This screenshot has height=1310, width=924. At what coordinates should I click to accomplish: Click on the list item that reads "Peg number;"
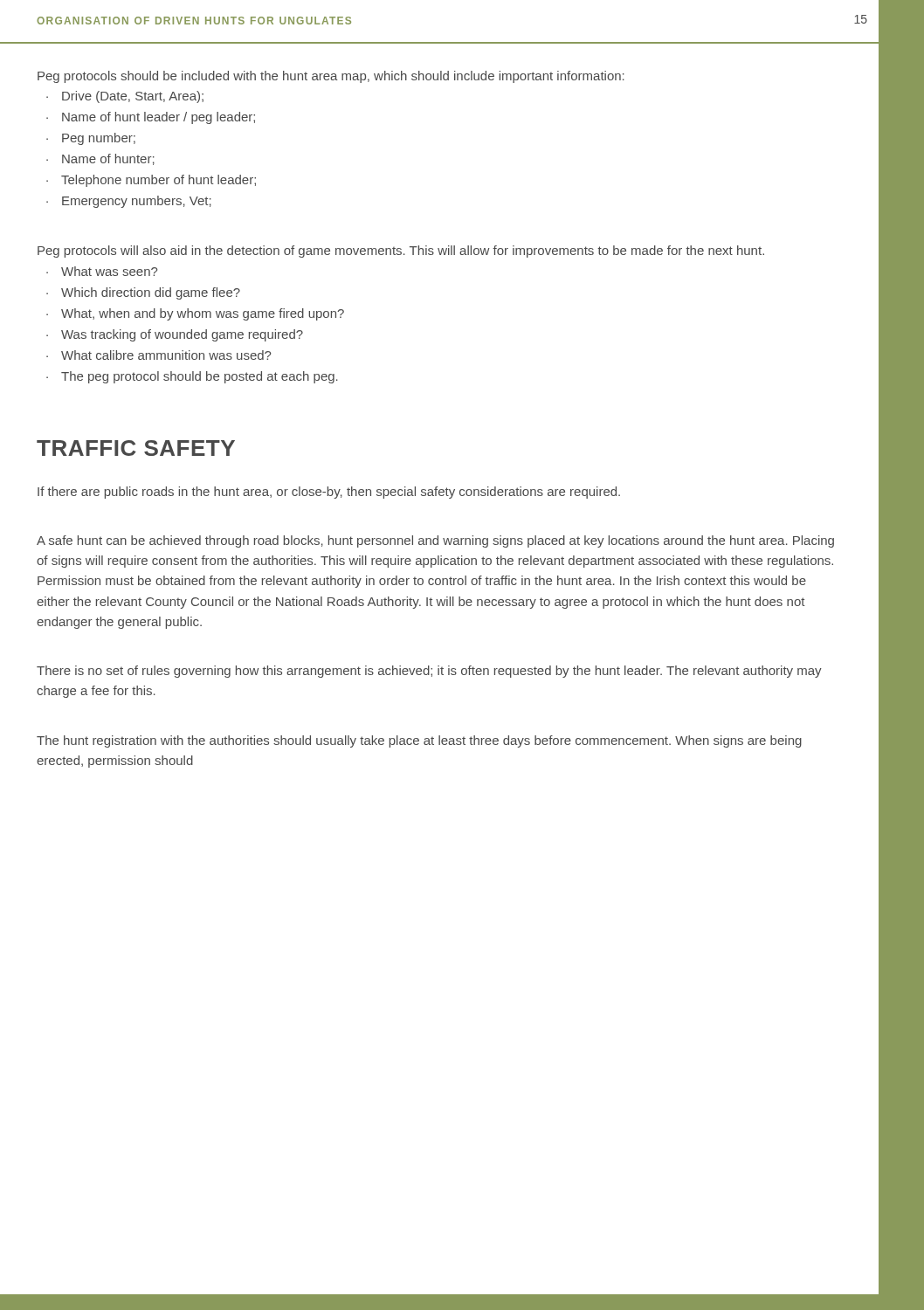tap(91, 139)
